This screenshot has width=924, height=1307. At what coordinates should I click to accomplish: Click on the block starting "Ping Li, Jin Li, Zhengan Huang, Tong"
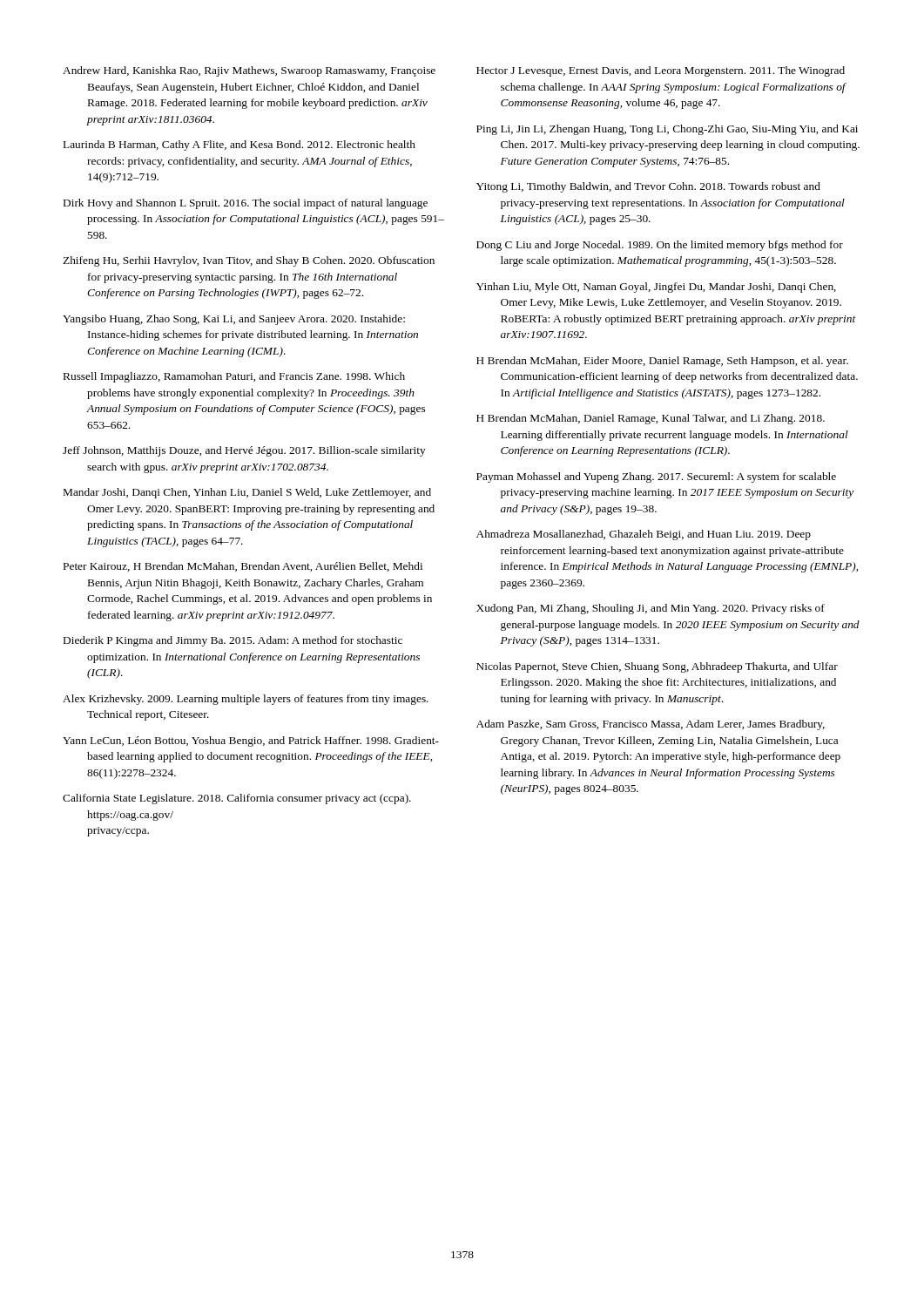pyautogui.click(x=668, y=144)
